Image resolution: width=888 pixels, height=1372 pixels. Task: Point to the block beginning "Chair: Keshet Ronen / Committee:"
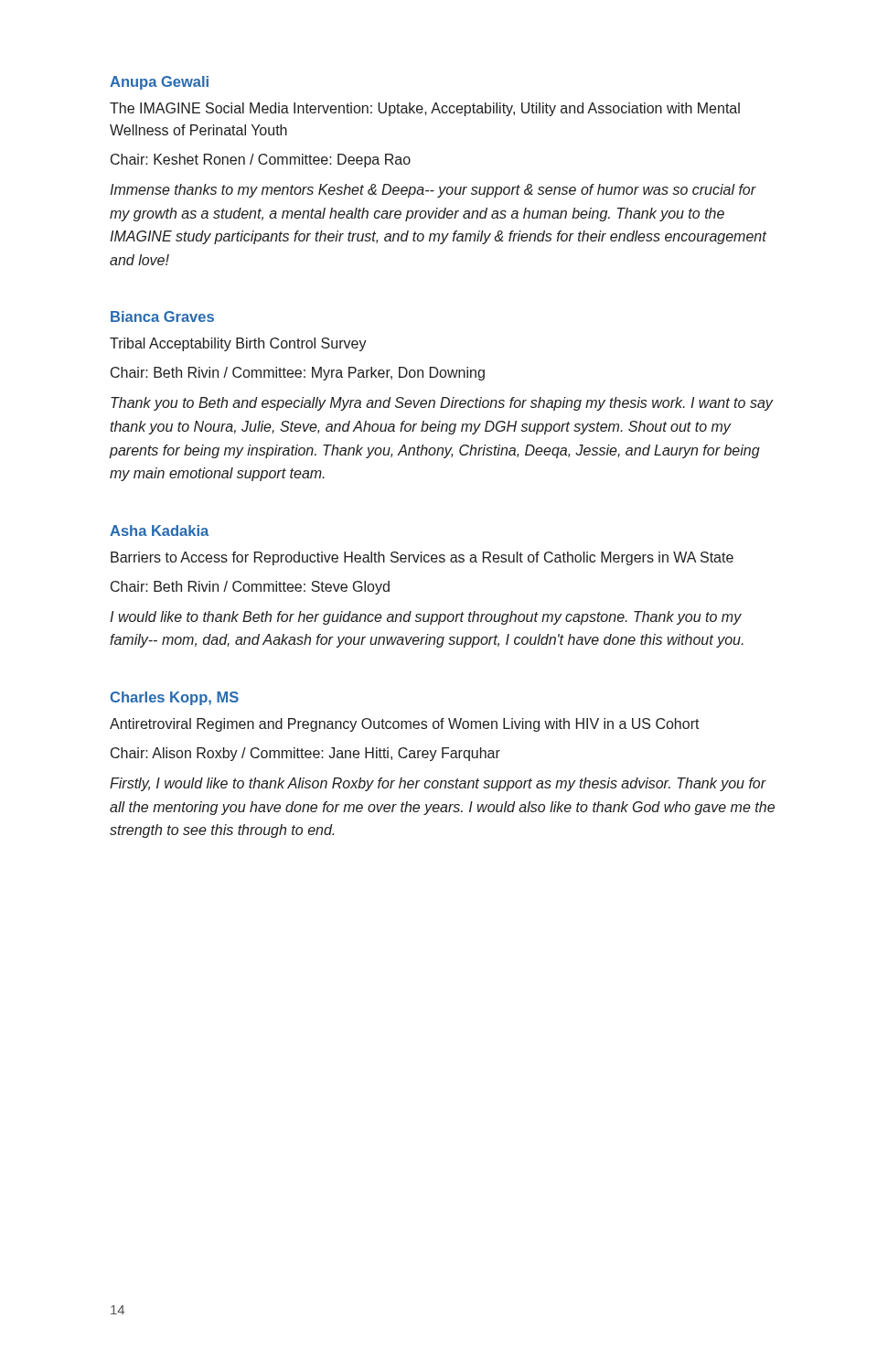pos(260,160)
